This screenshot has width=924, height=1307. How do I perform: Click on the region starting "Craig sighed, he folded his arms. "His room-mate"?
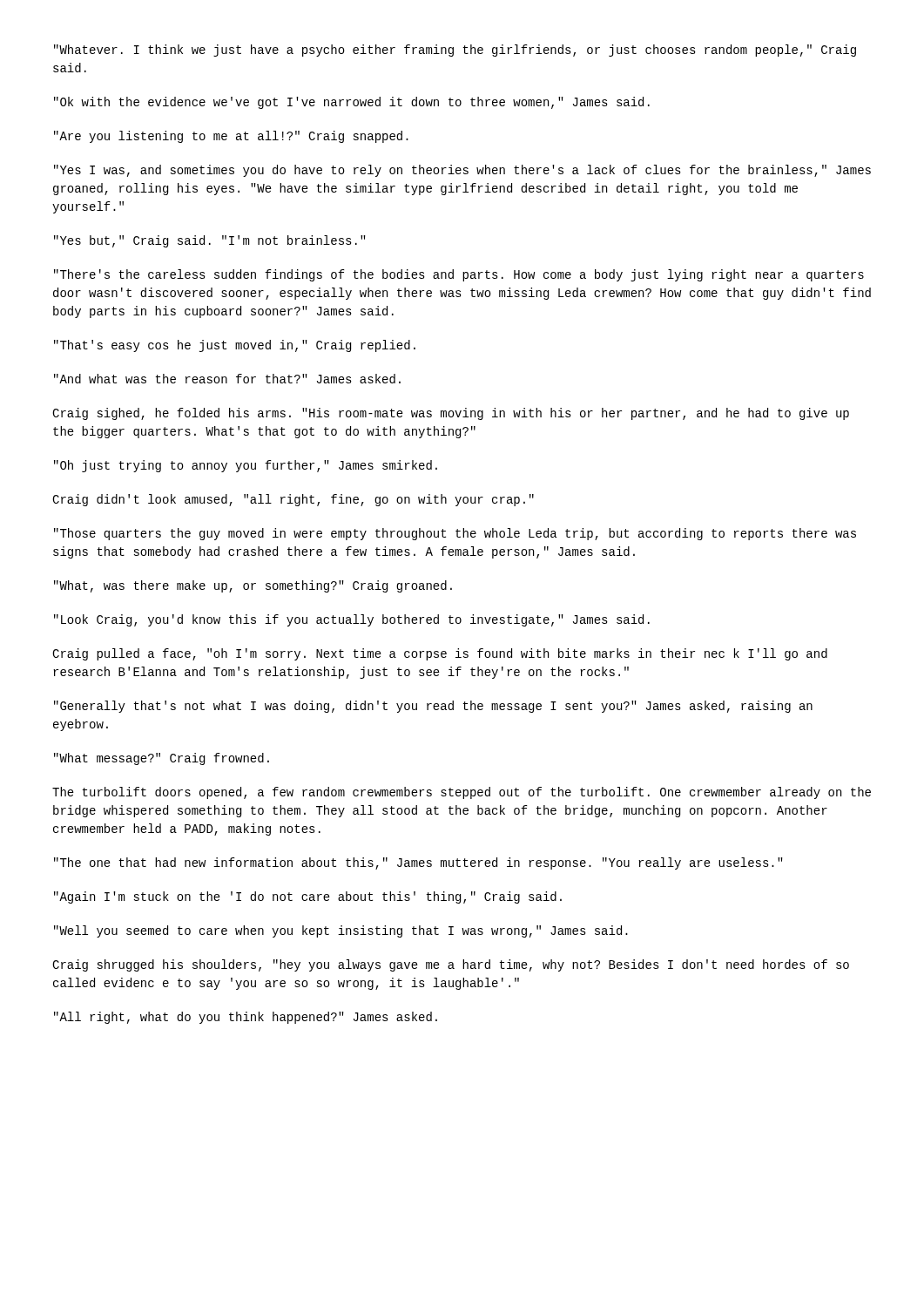[451, 423]
